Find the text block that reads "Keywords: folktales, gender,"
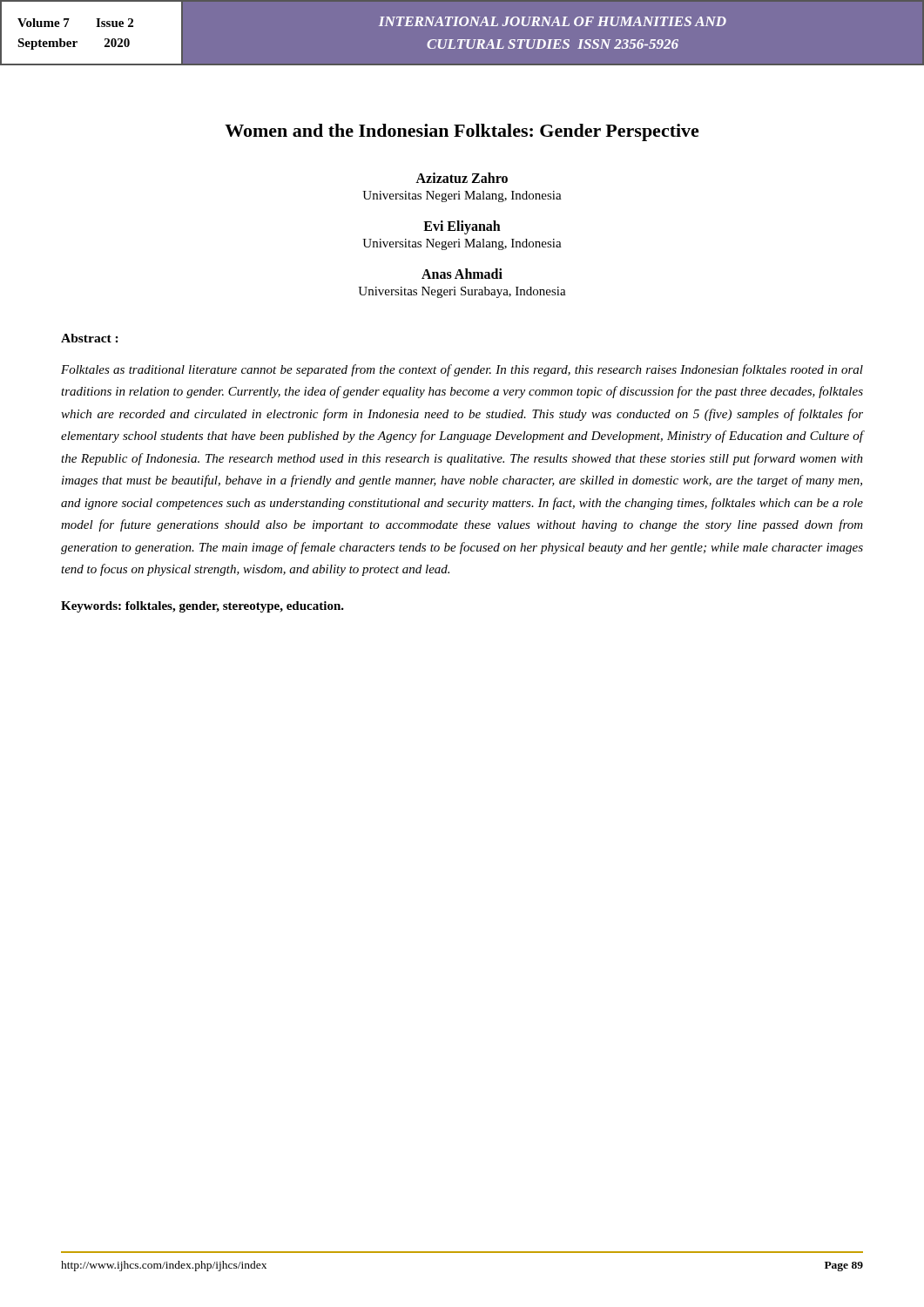 [202, 607]
